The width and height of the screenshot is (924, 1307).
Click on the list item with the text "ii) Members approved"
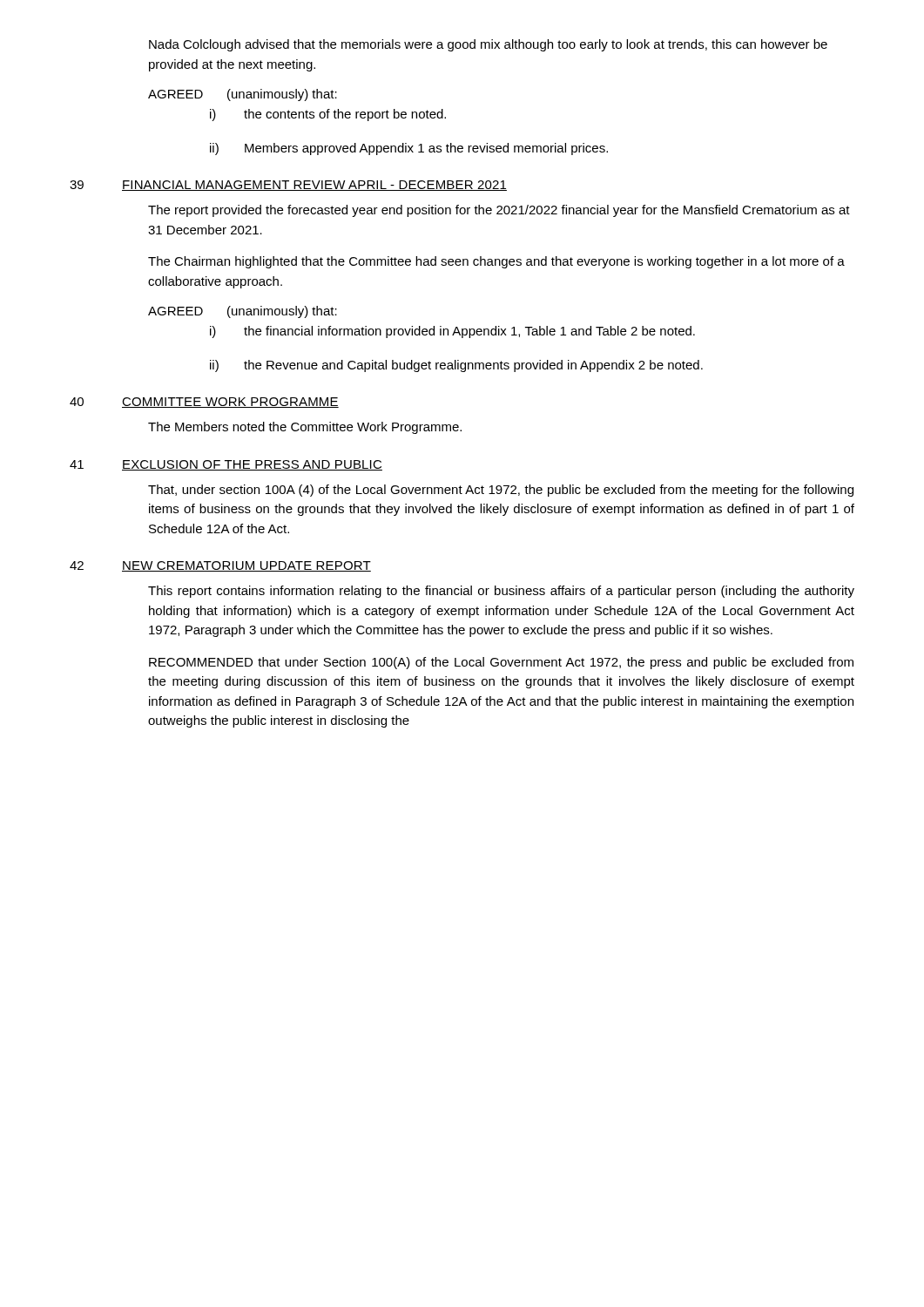[532, 148]
